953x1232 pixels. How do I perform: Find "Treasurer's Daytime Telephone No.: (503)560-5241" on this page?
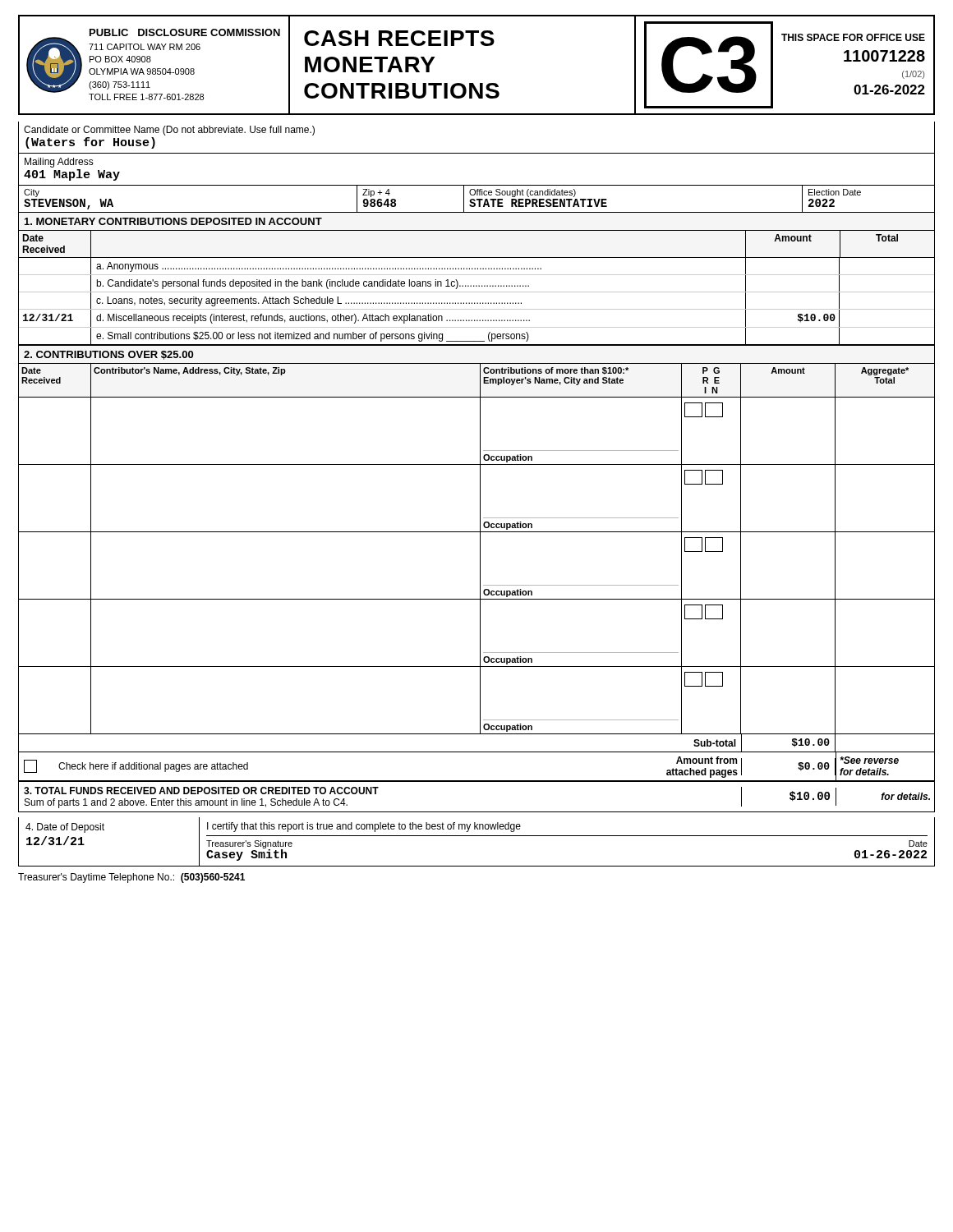point(132,877)
